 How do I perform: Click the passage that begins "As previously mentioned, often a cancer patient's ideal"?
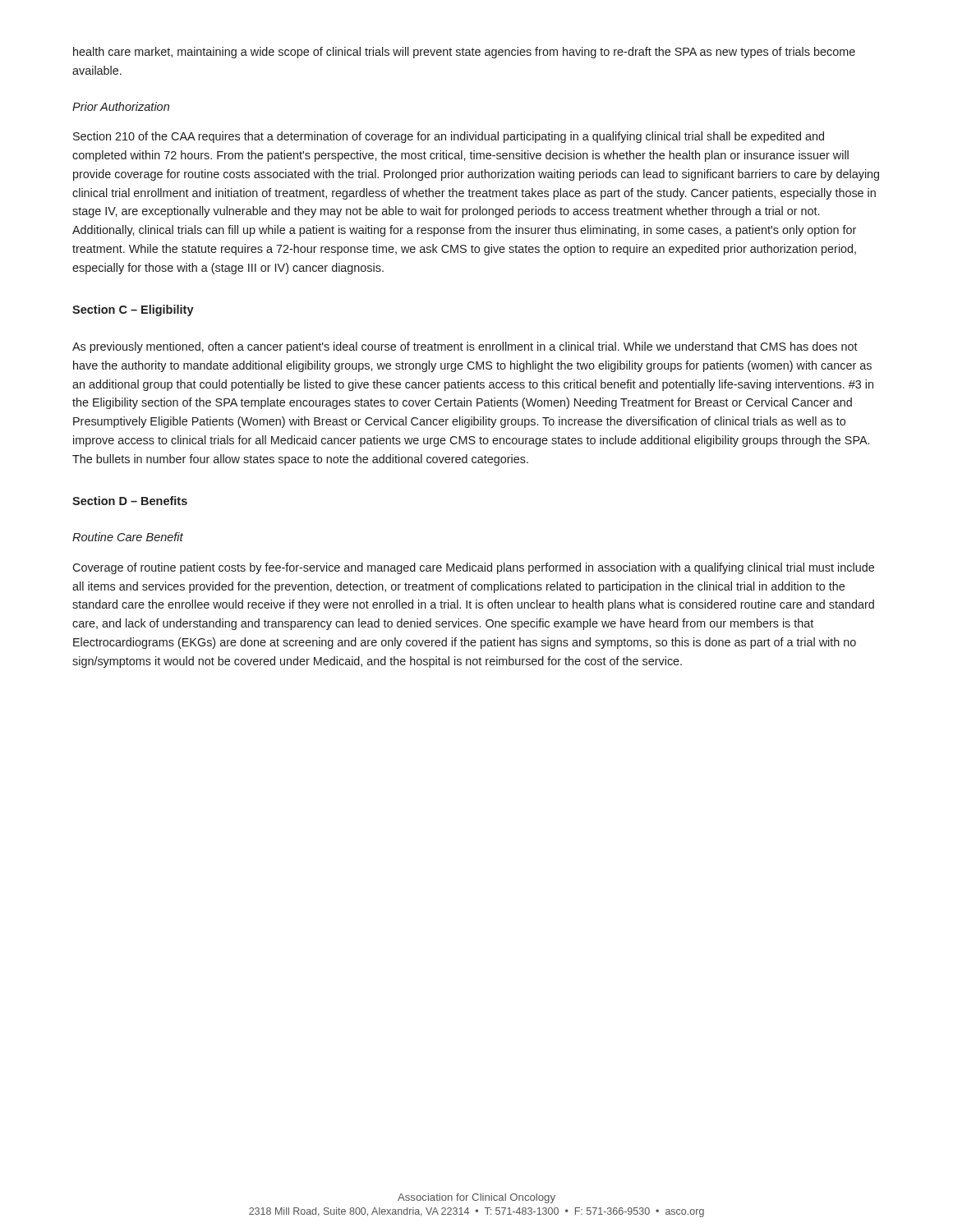click(x=473, y=403)
